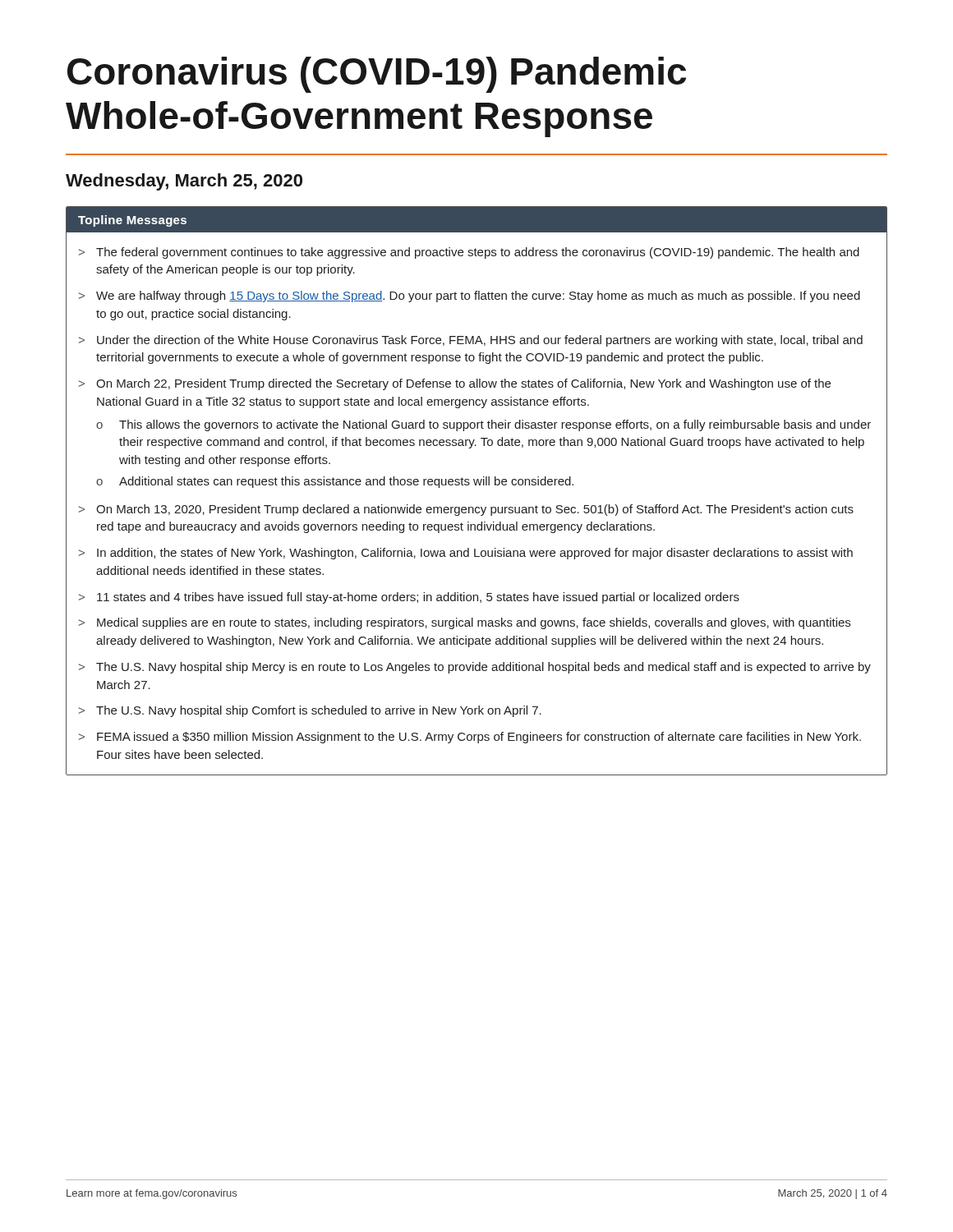Navigate to the element starting "> FEMA issued a $350 million"
Image resolution: width=953 pixels, height=1232 pixels.
pyautogui.click(x=475, y=746)
